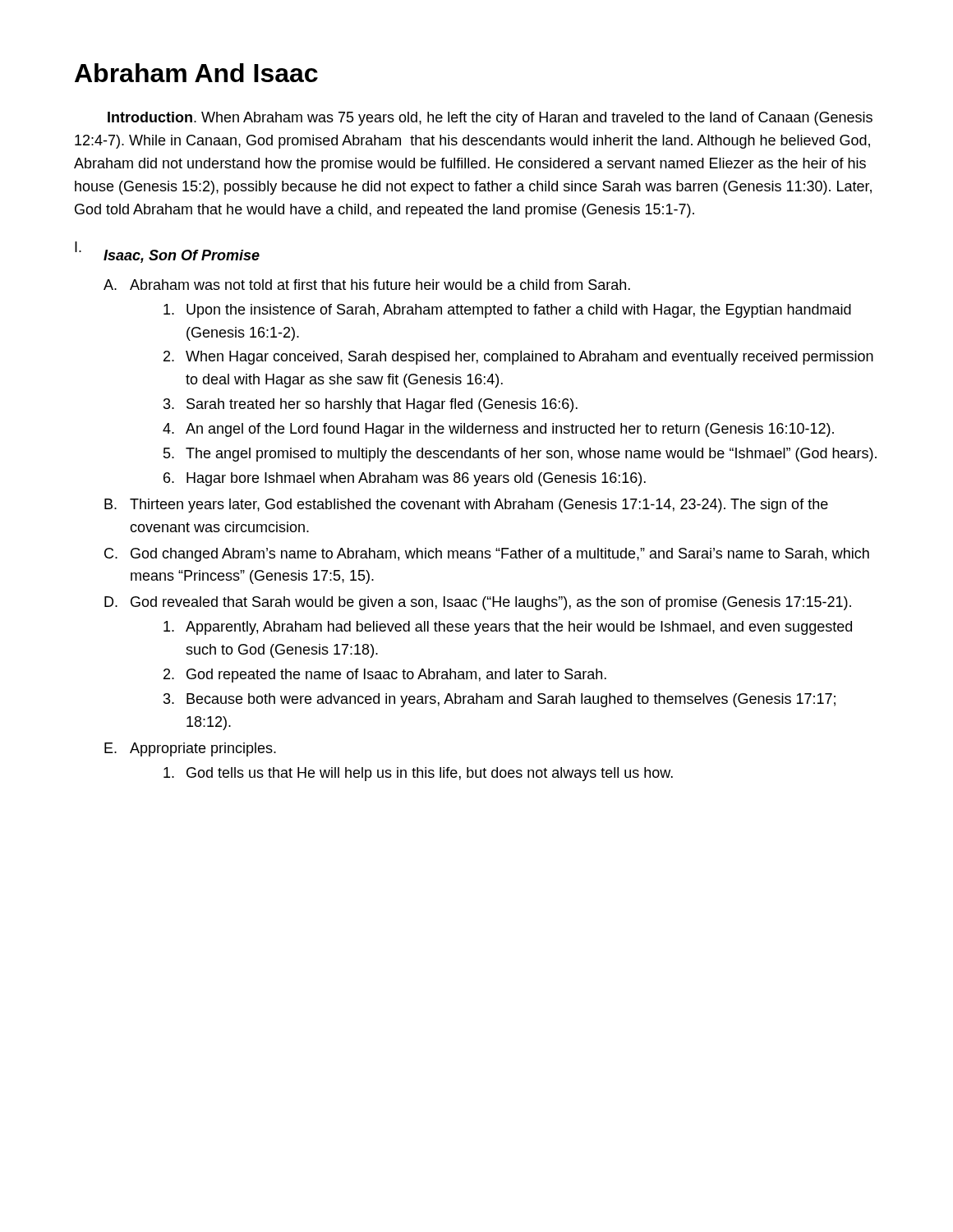
Task: Where is the passage that starts "4. An angel of the"?
Action: point(521,430)
